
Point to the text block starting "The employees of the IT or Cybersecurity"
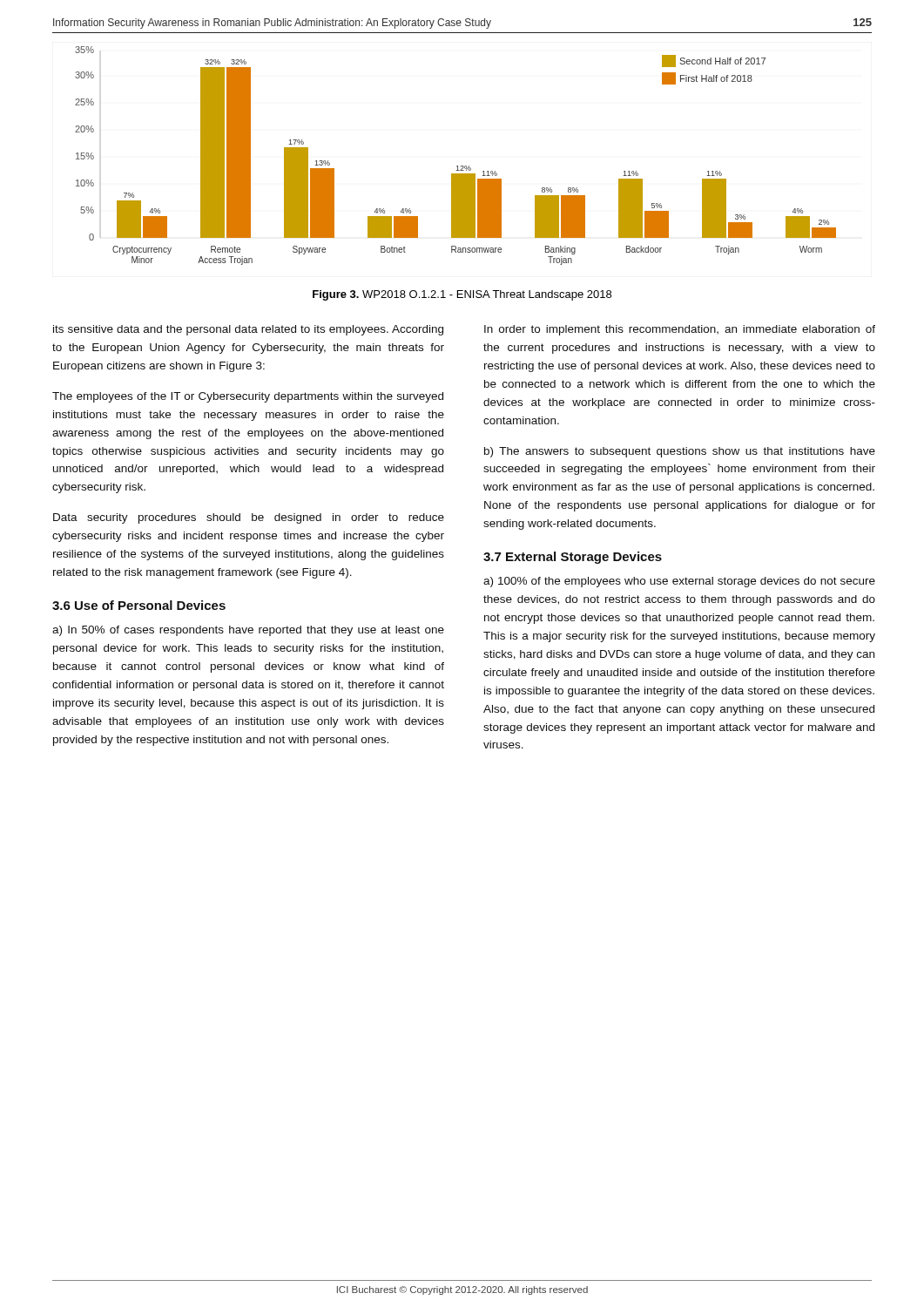coord(248,441)
